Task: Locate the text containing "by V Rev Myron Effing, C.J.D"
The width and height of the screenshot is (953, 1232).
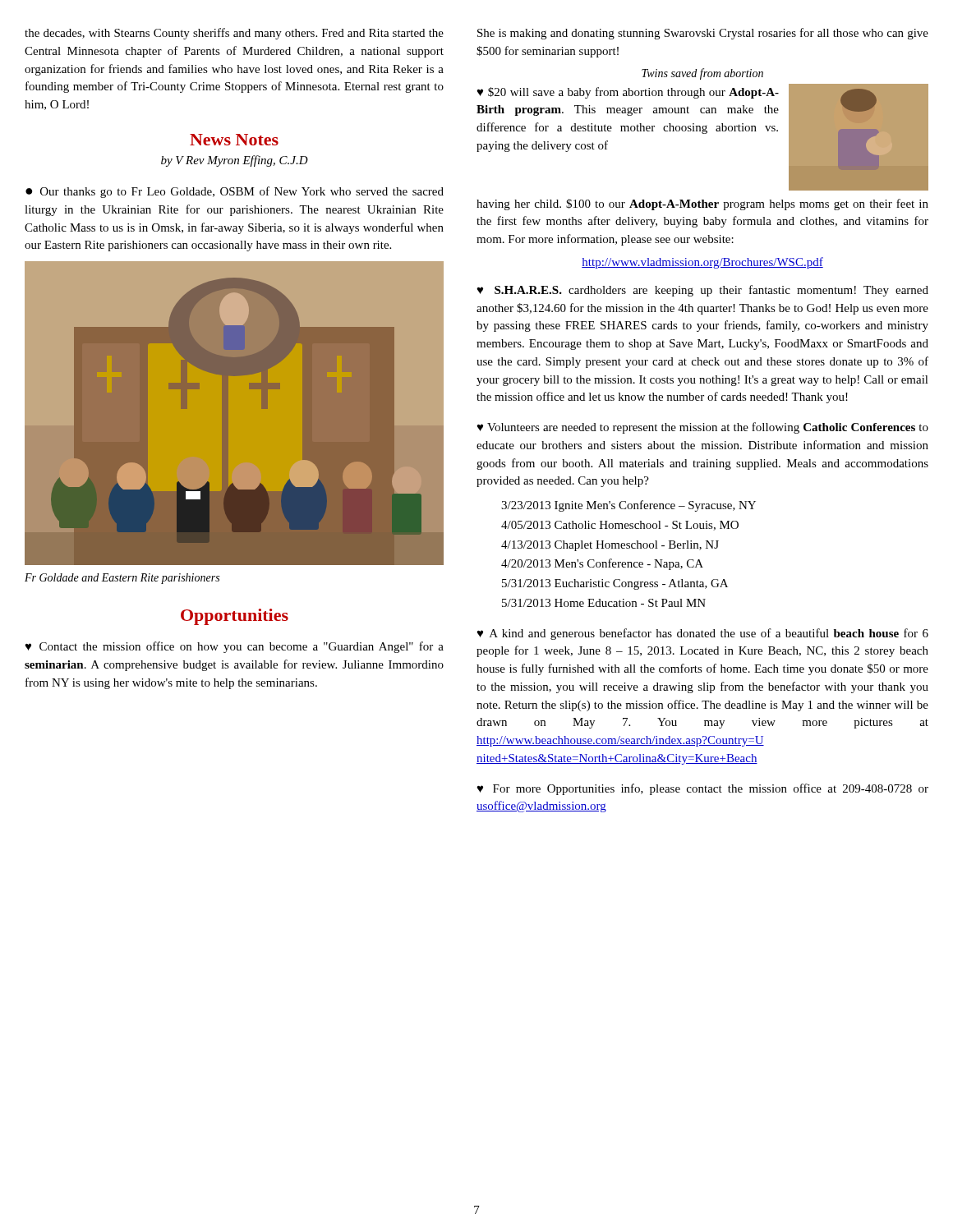Action: [234, 160]
